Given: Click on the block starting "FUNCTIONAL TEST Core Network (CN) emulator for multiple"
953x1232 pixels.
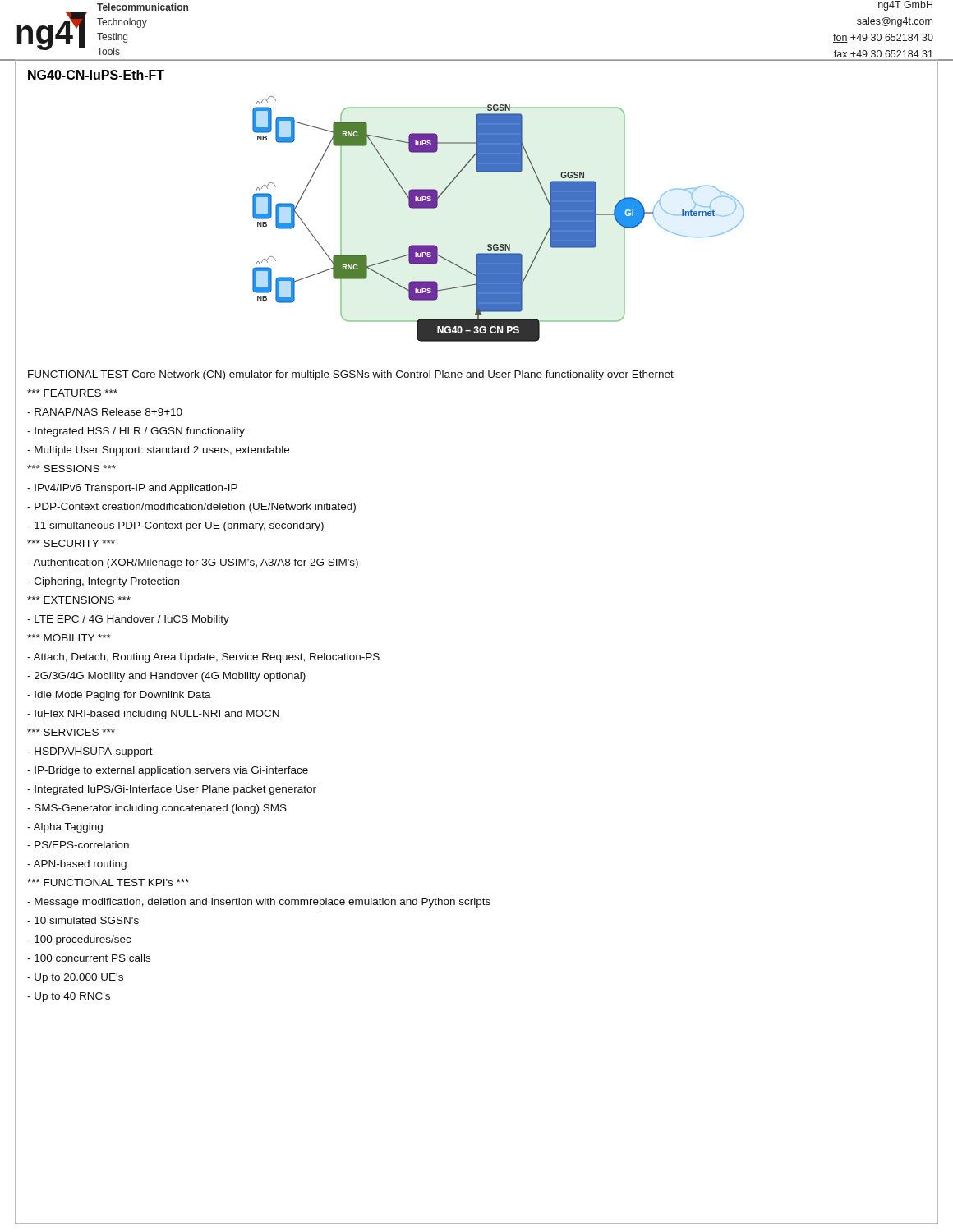Looking at the screenshot, I should pos(351,375).
